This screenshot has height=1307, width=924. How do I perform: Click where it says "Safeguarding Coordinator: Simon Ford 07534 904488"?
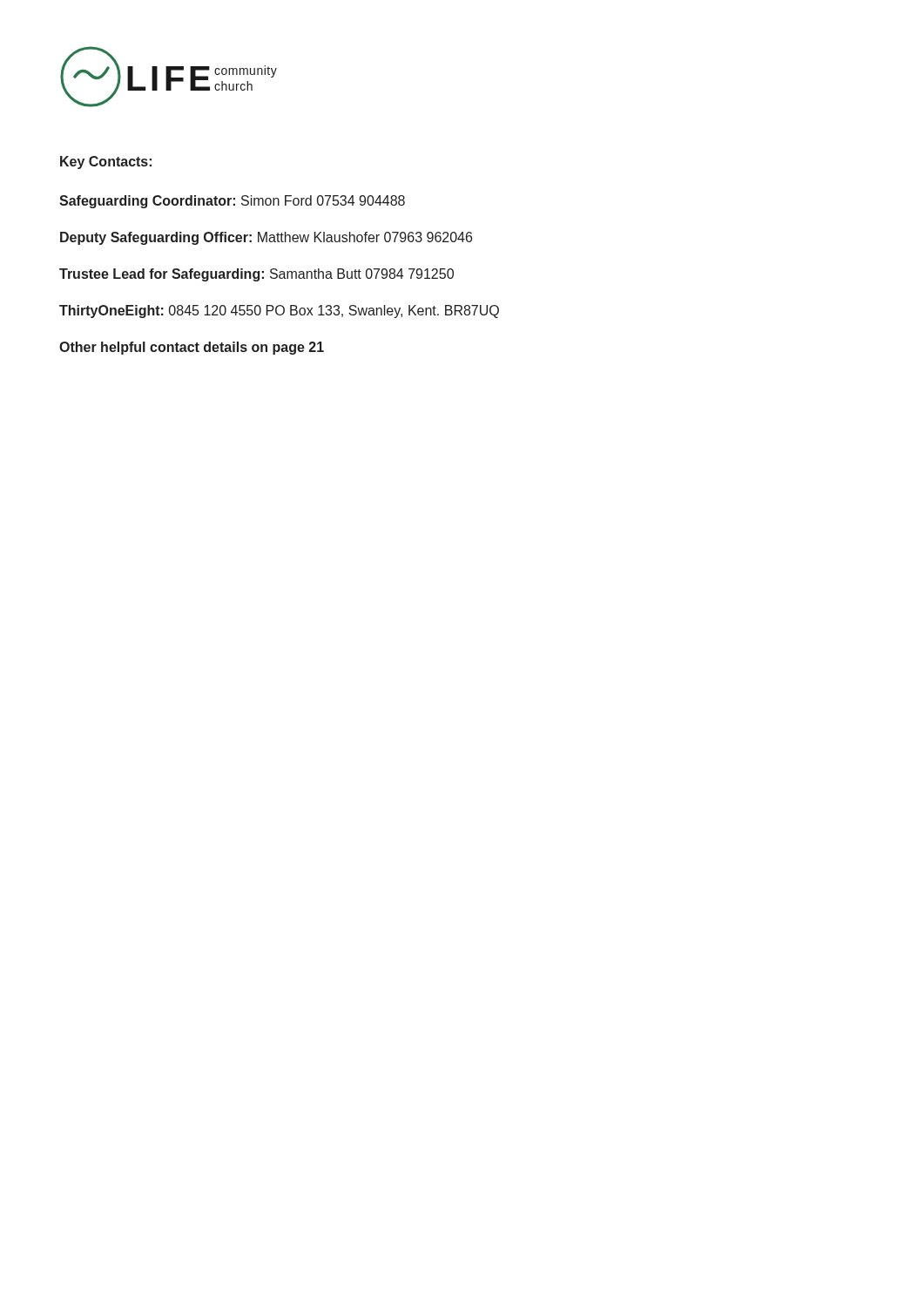point(232,201)
